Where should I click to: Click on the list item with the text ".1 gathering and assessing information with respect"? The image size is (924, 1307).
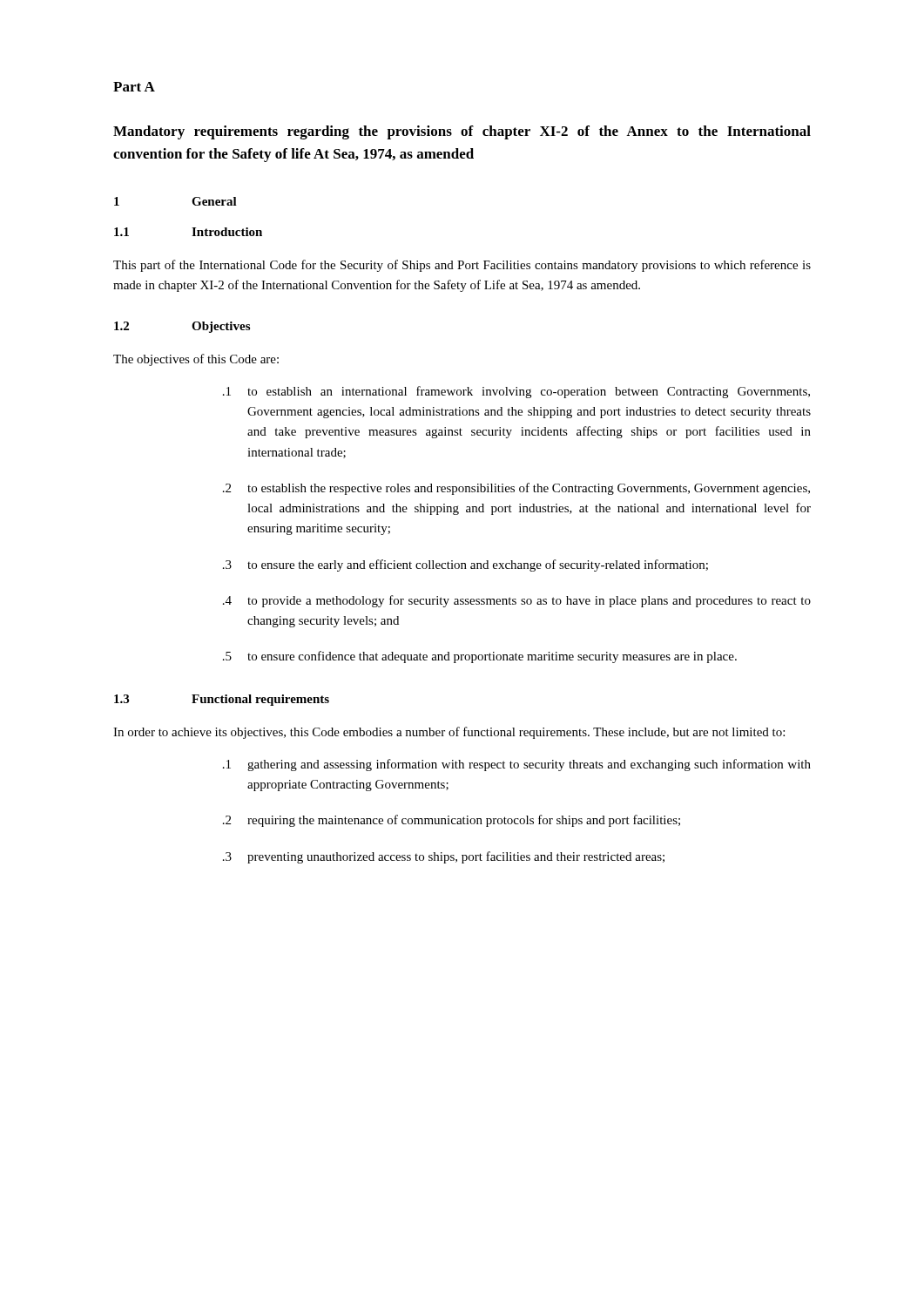(x=501, y=775)
